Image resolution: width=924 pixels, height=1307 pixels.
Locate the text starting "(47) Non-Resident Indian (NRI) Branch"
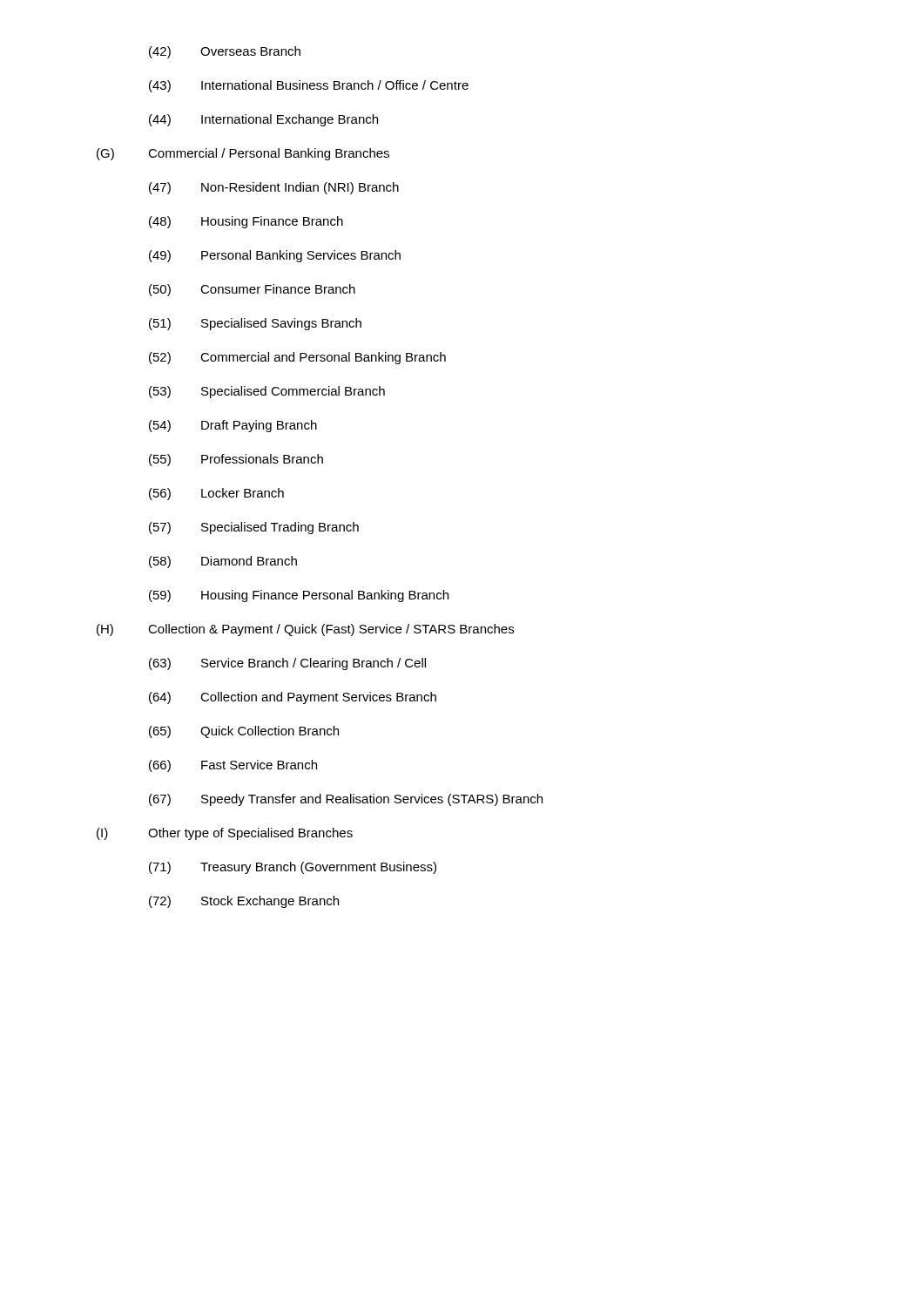pyautogui.click(x=274, y=188)
